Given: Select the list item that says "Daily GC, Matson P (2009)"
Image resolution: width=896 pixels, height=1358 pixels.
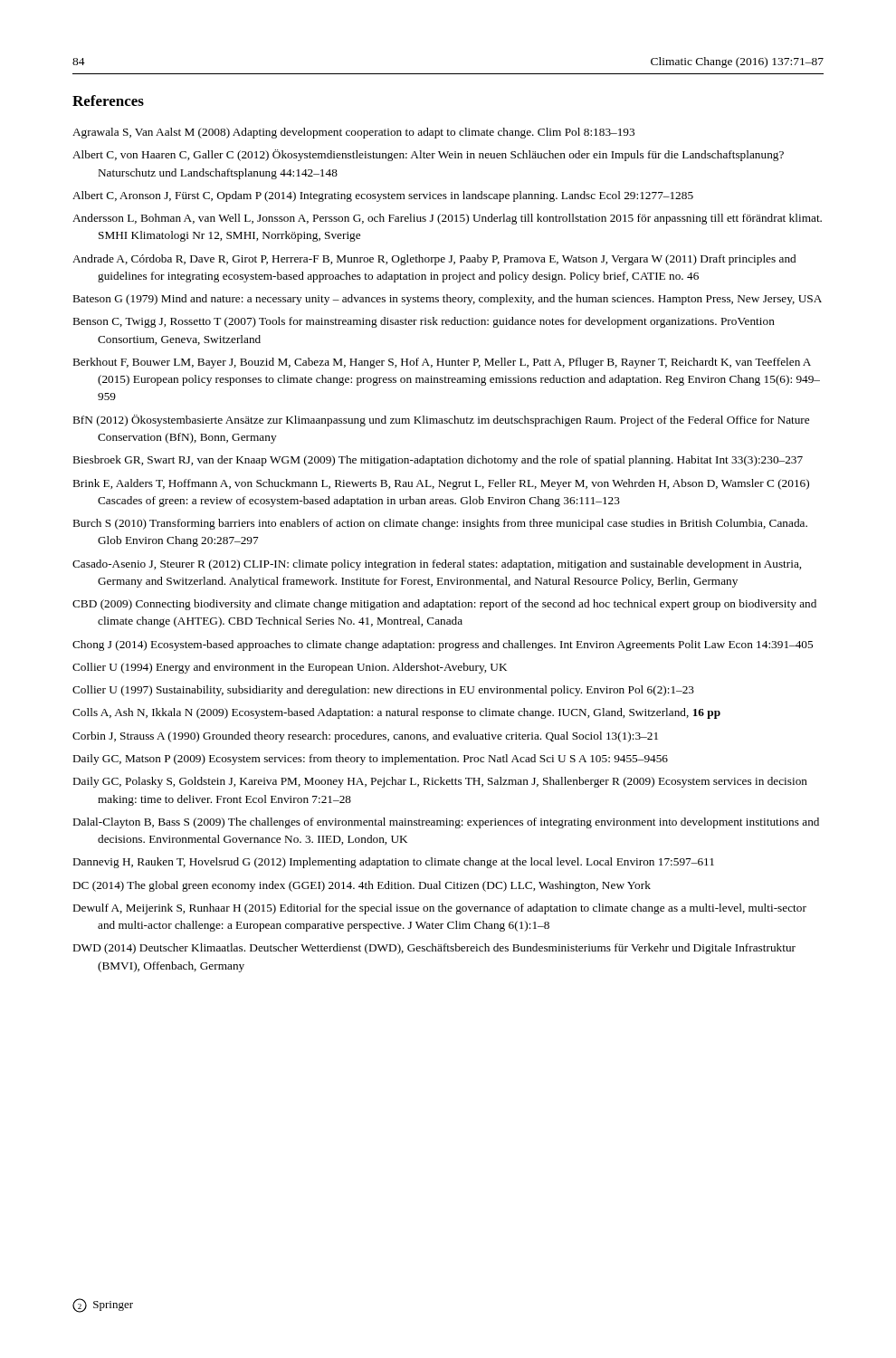Looking at the screenshot, I should [x=370, y=758].
